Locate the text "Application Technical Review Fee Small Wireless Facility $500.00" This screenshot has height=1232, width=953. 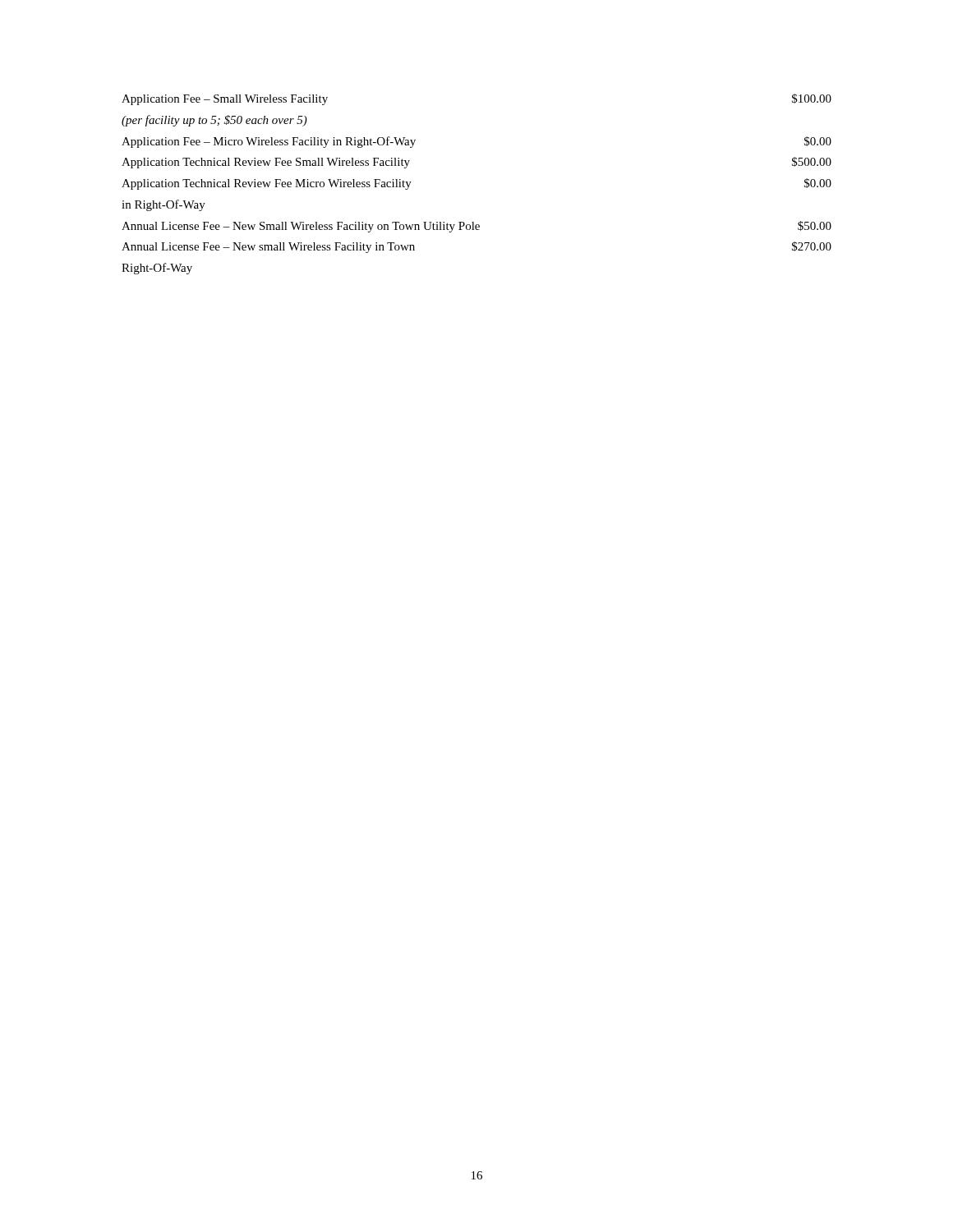264,162
